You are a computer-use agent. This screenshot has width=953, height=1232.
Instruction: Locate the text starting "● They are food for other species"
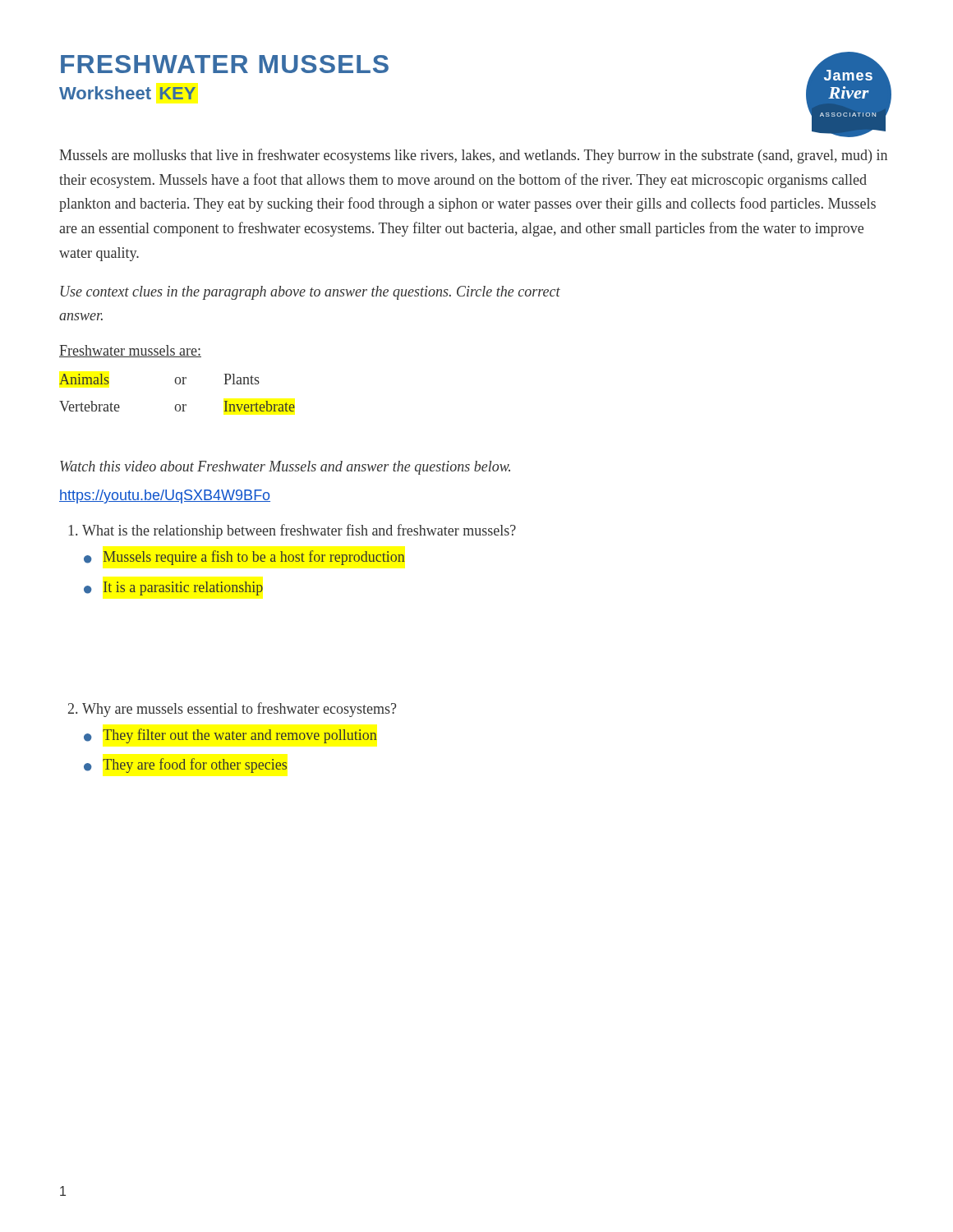point(185,767)
